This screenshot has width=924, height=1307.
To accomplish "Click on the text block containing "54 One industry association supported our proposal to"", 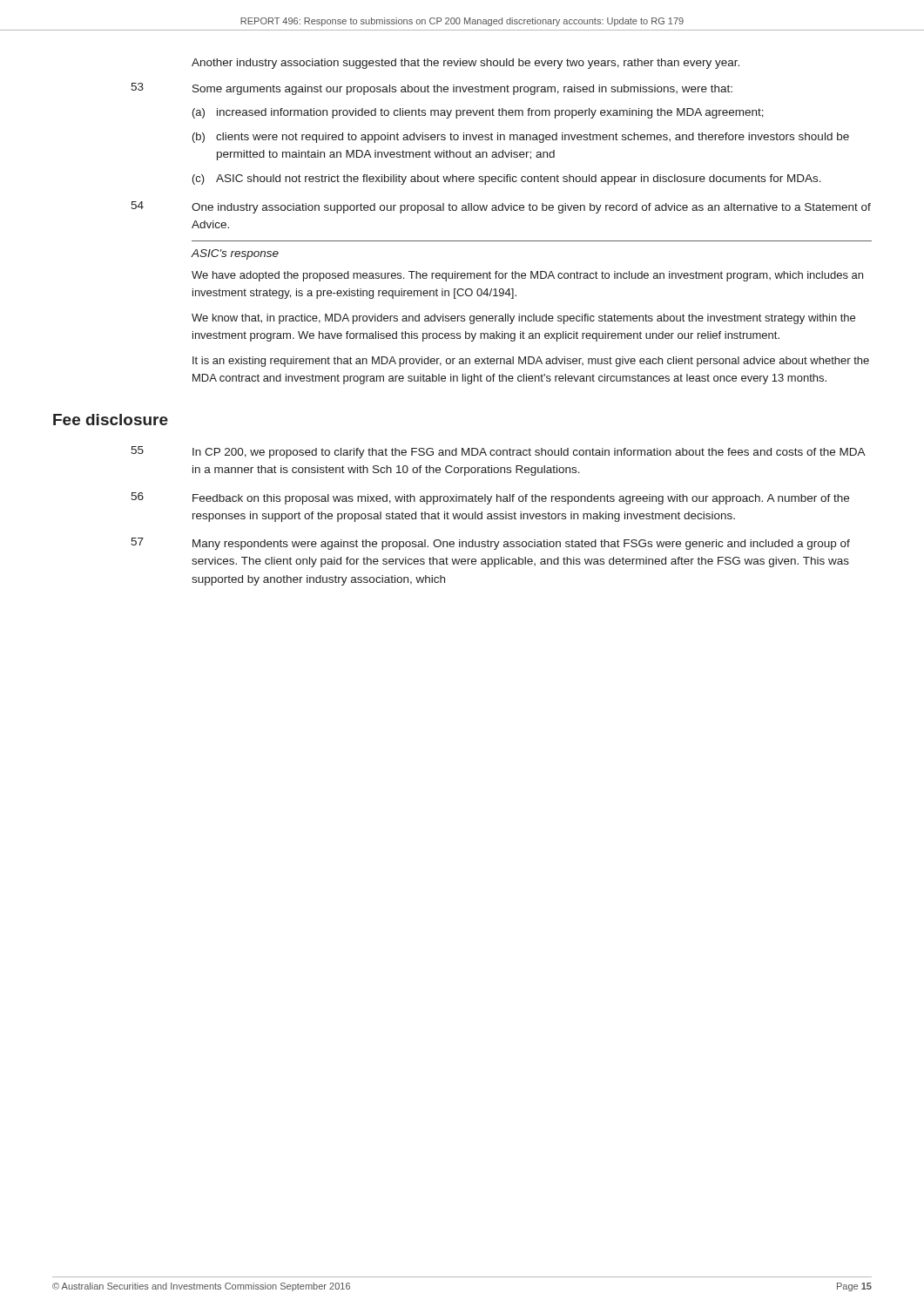I will coord(501,216).
